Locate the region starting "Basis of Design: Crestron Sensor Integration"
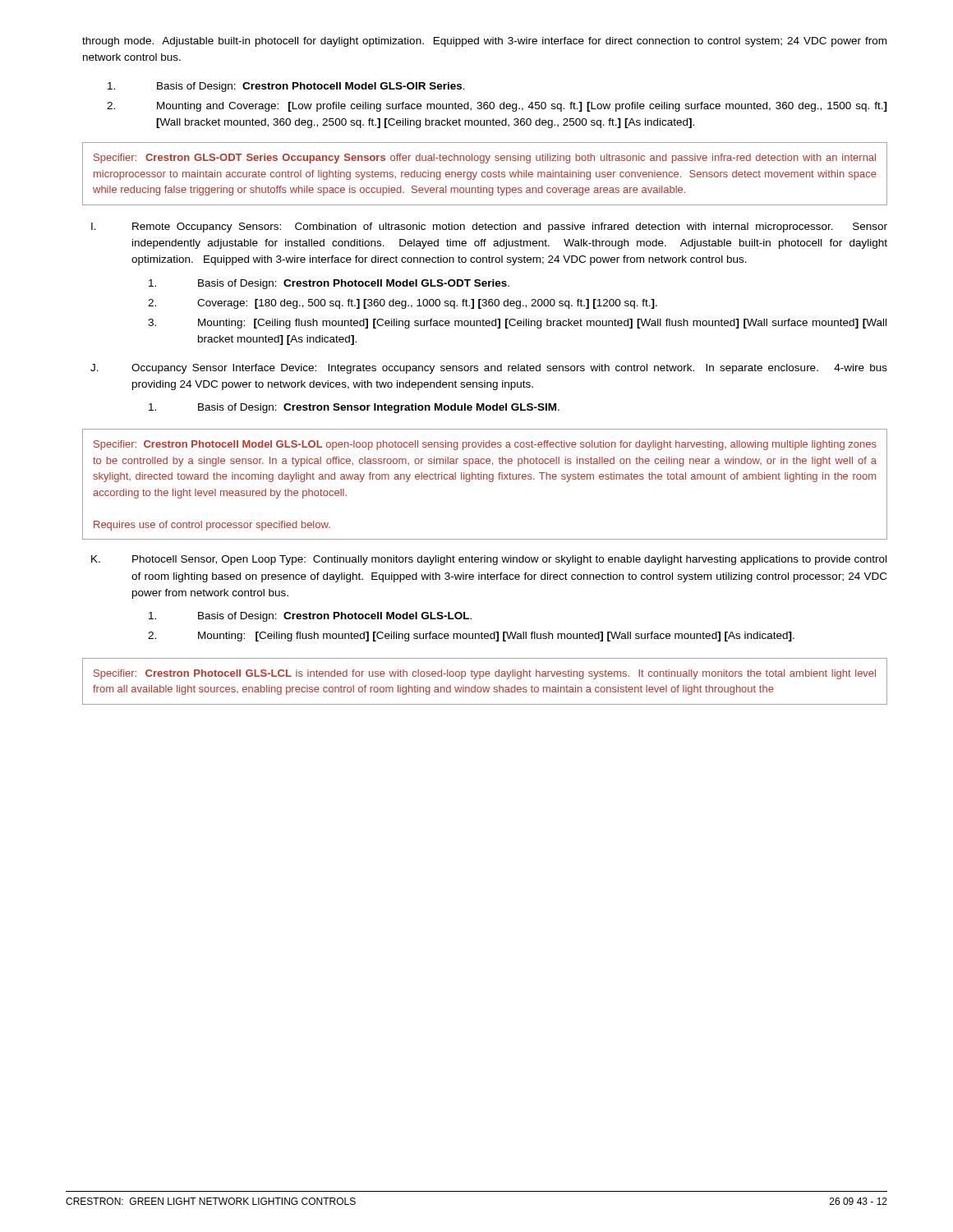Screen dimensions: 1232x953 (x=505, y=407)
